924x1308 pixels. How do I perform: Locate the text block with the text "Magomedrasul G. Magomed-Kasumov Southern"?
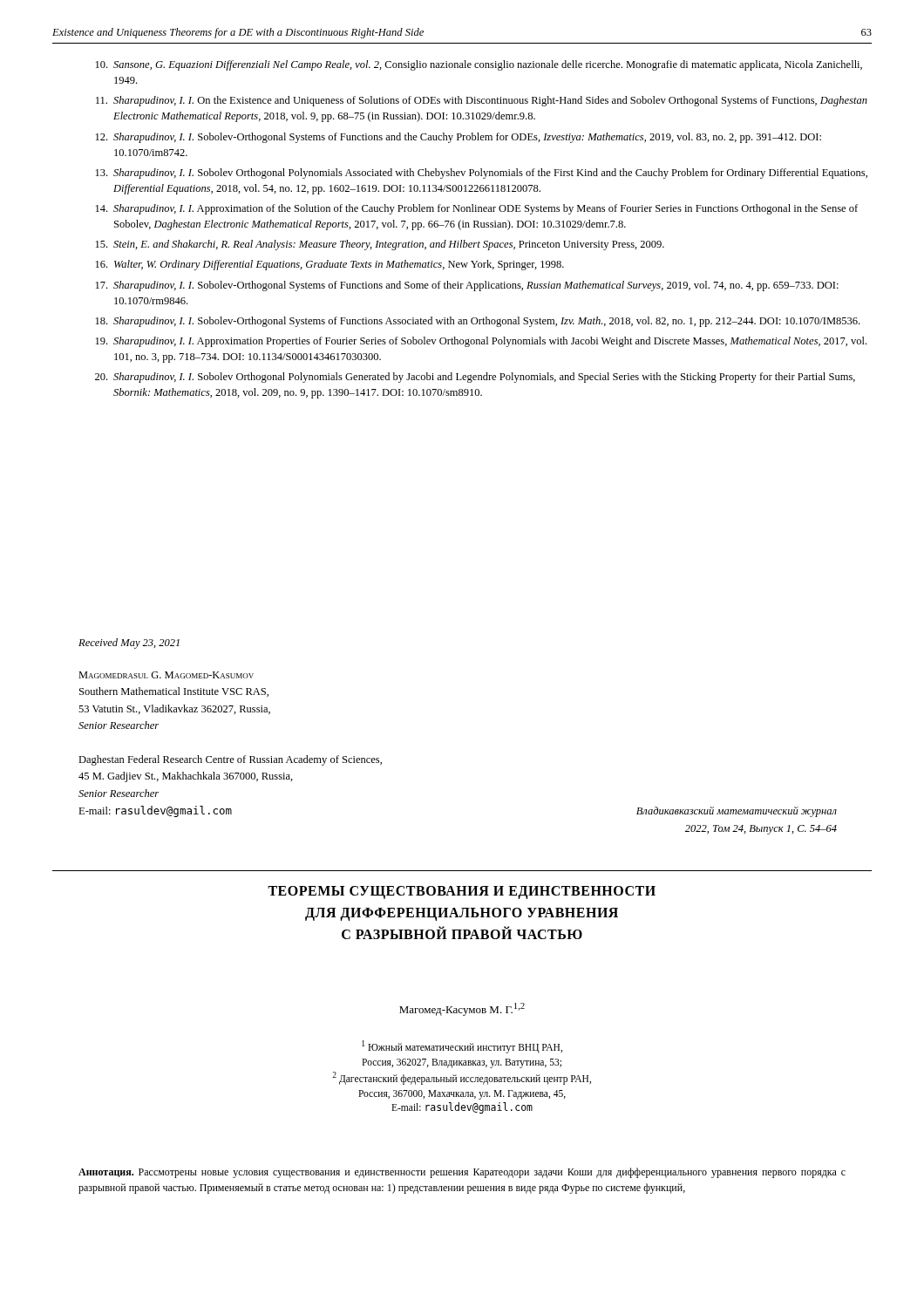166,675
